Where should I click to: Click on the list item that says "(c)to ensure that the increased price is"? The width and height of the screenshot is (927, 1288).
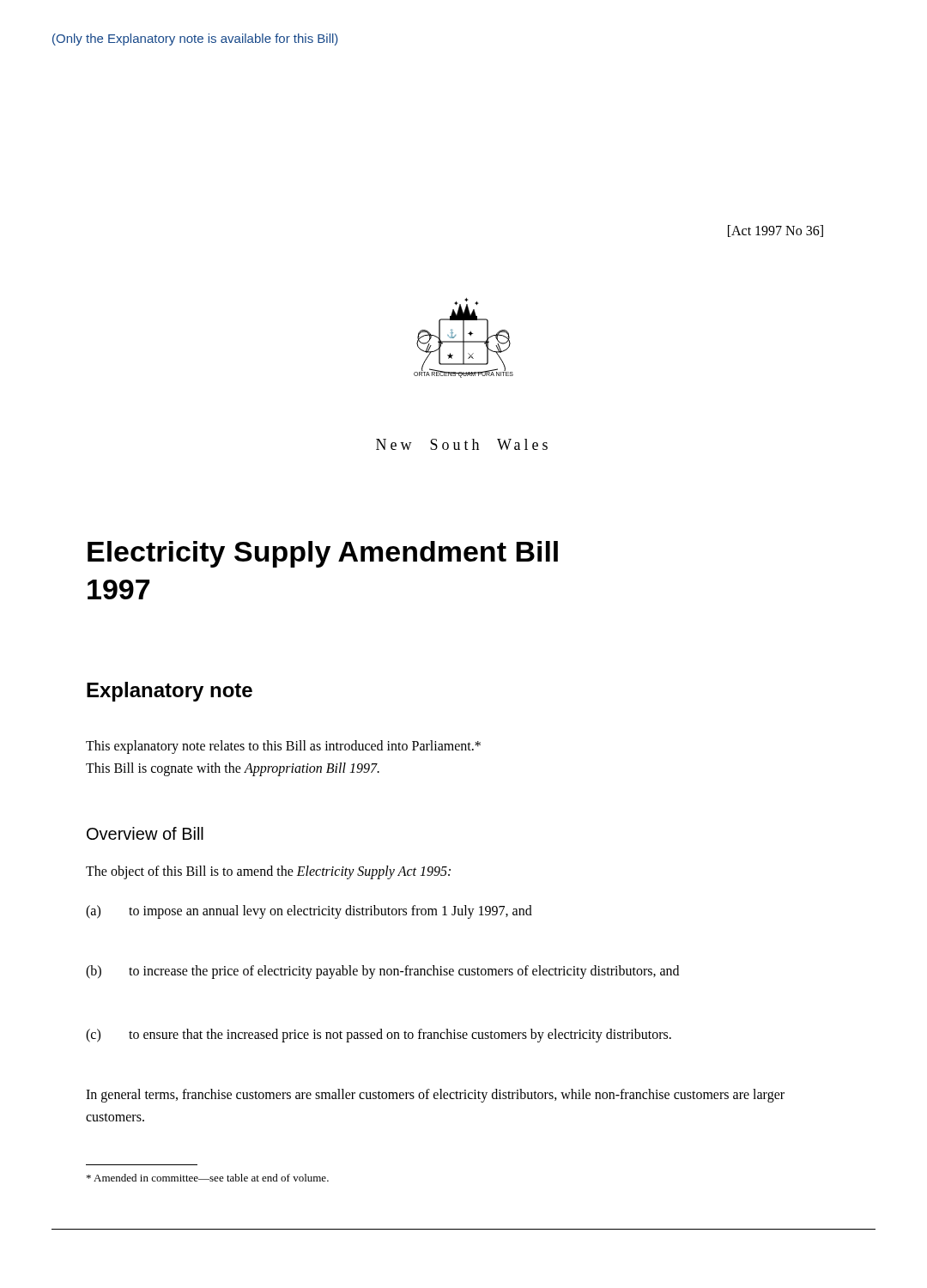(459, 1035)
